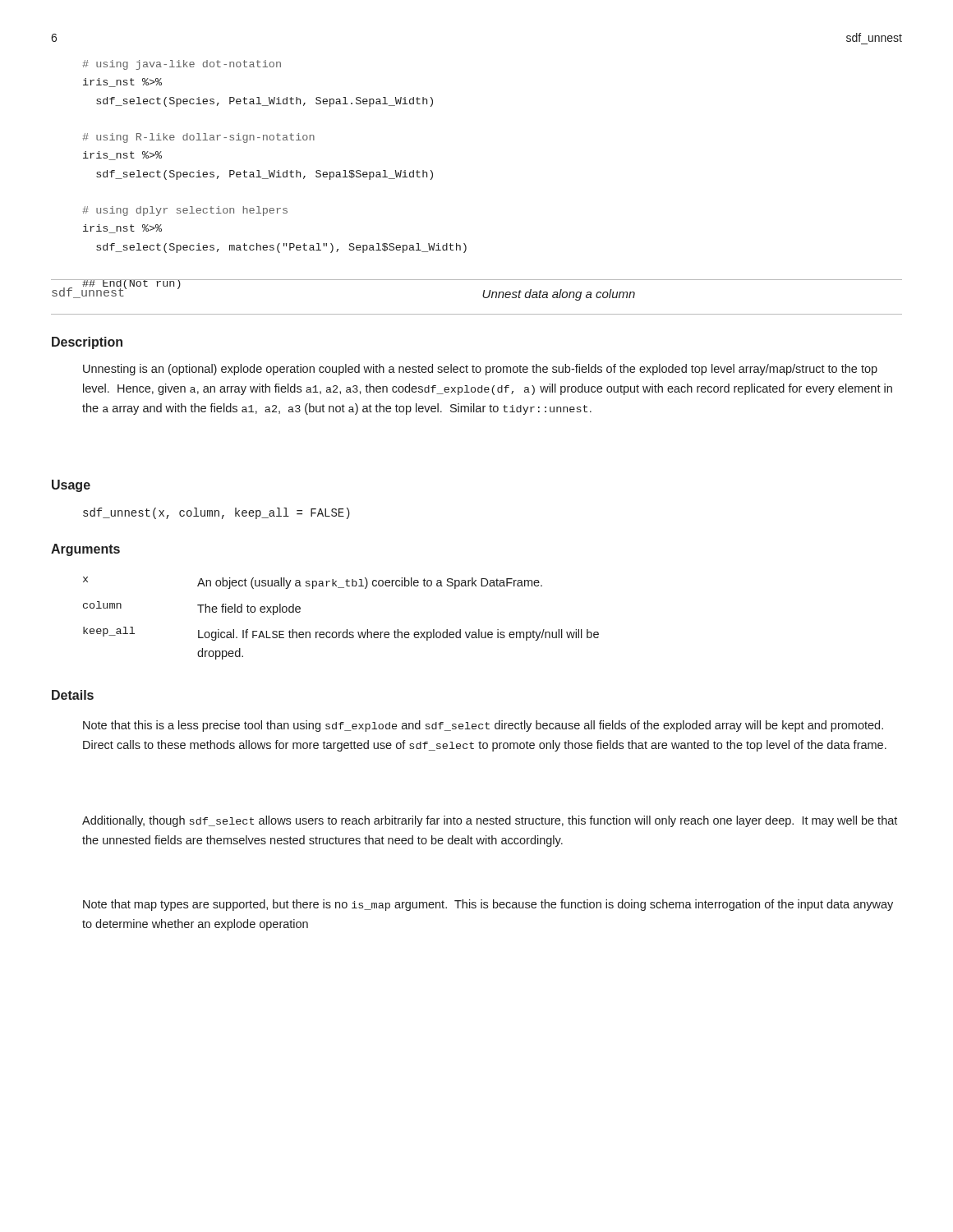The width and height of the screenshot is (953, 1232).
Task: Select the element starting "Note that map types are supported,"
Action: point(488,914)
